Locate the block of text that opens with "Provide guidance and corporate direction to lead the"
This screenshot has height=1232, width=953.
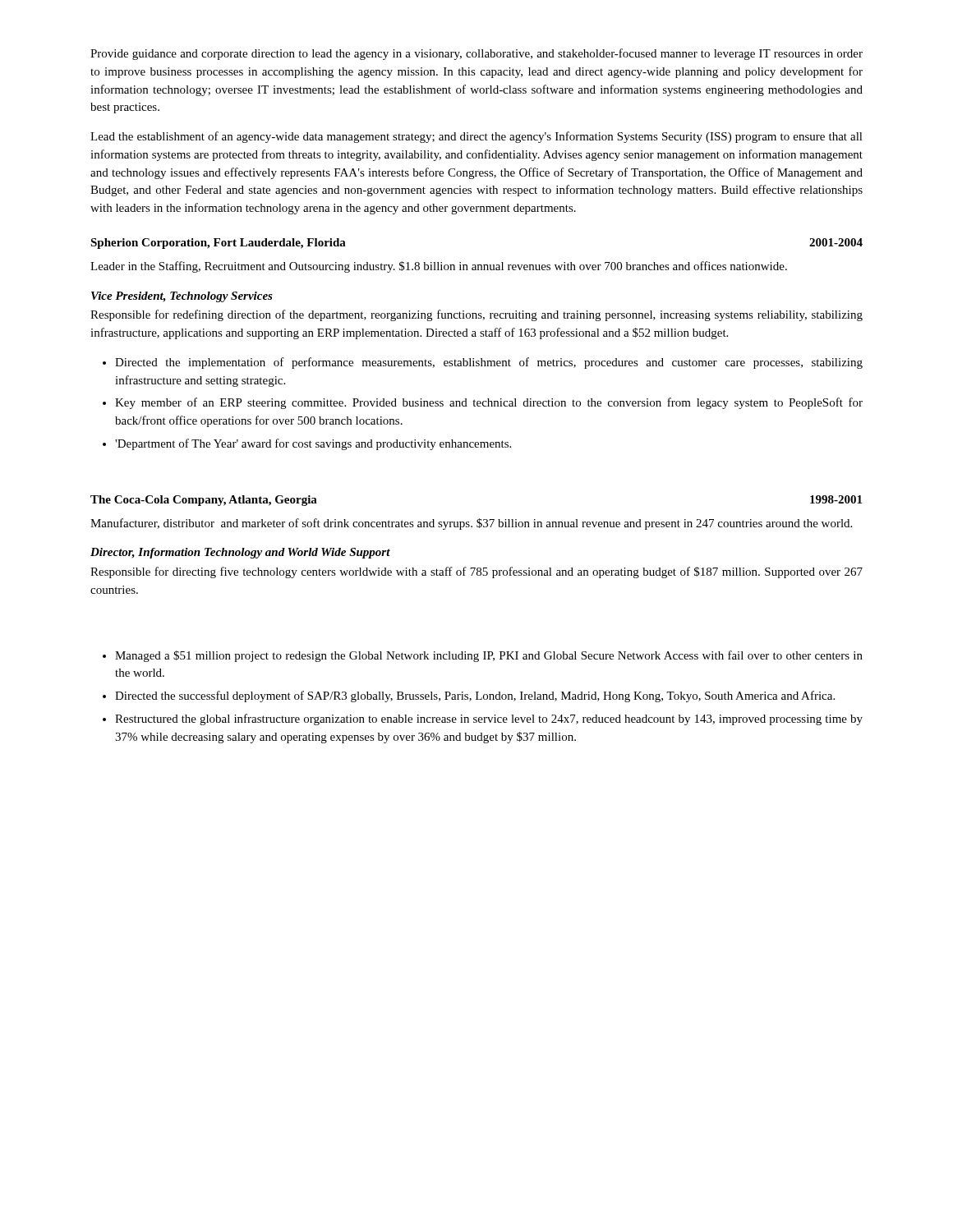click(476, 81)
